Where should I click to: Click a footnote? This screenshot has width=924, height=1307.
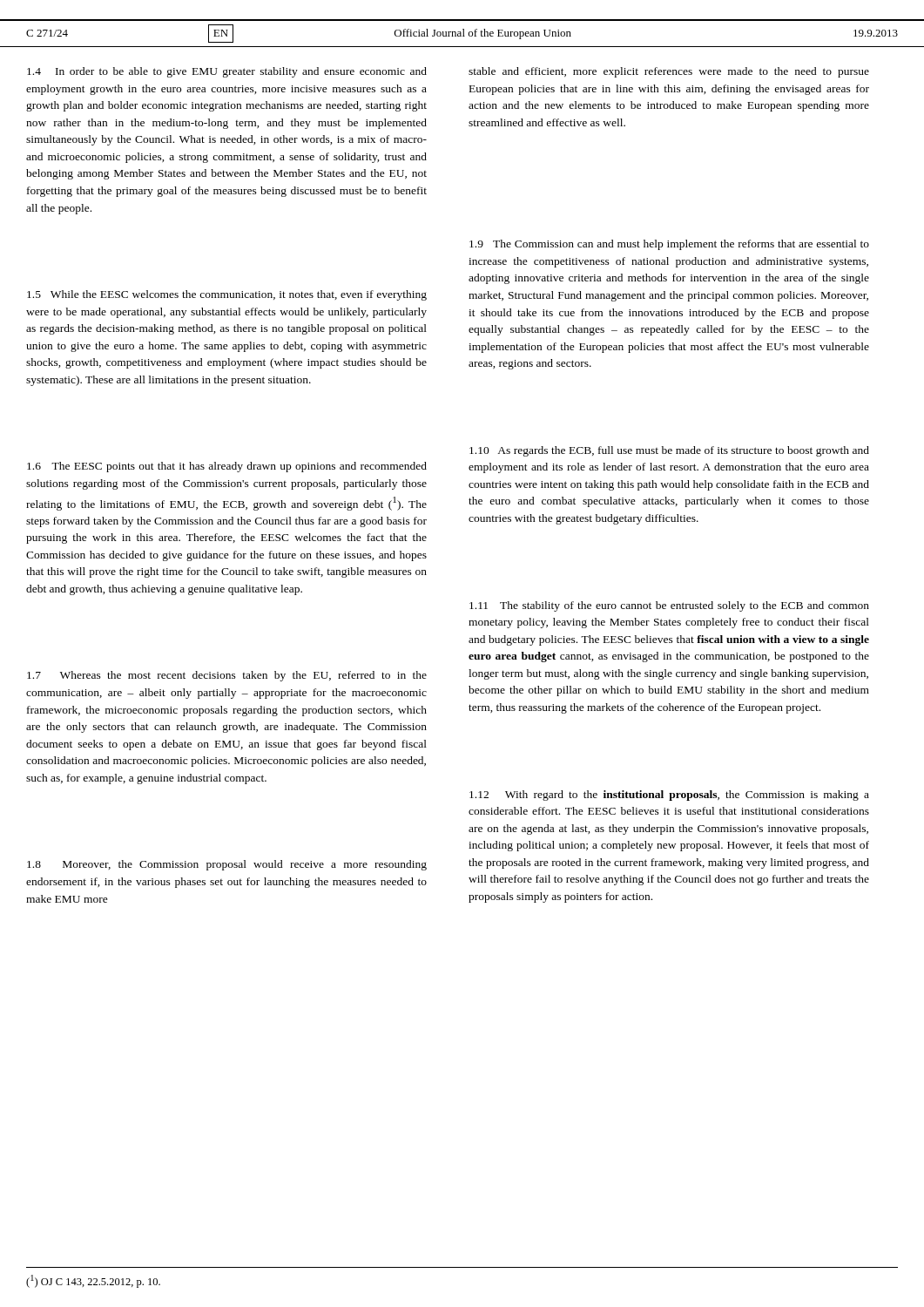point(93,1280)
